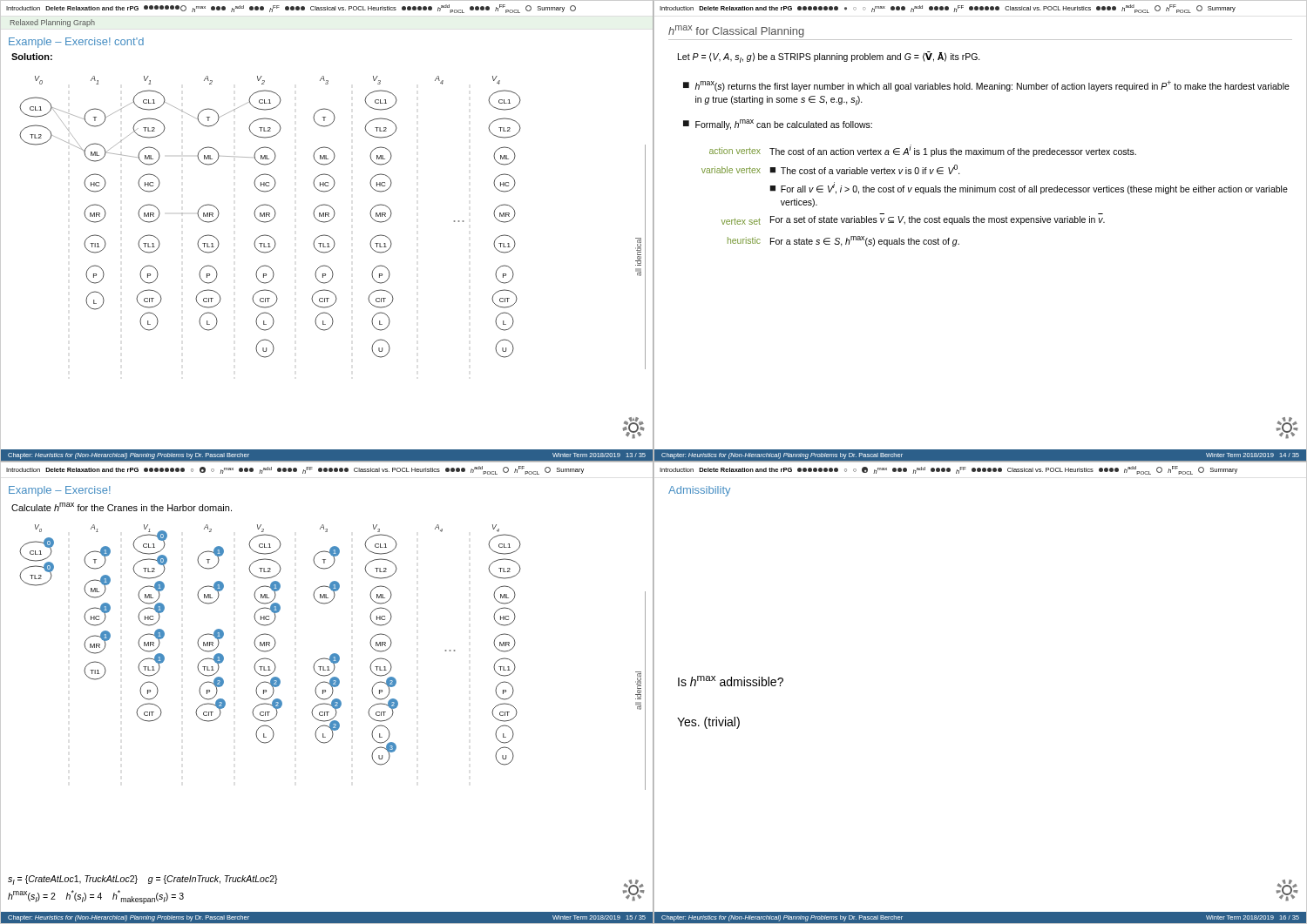Select the text with the text "vertex set"
This screenshot has width=1307, height=924.
click(741, 221)
